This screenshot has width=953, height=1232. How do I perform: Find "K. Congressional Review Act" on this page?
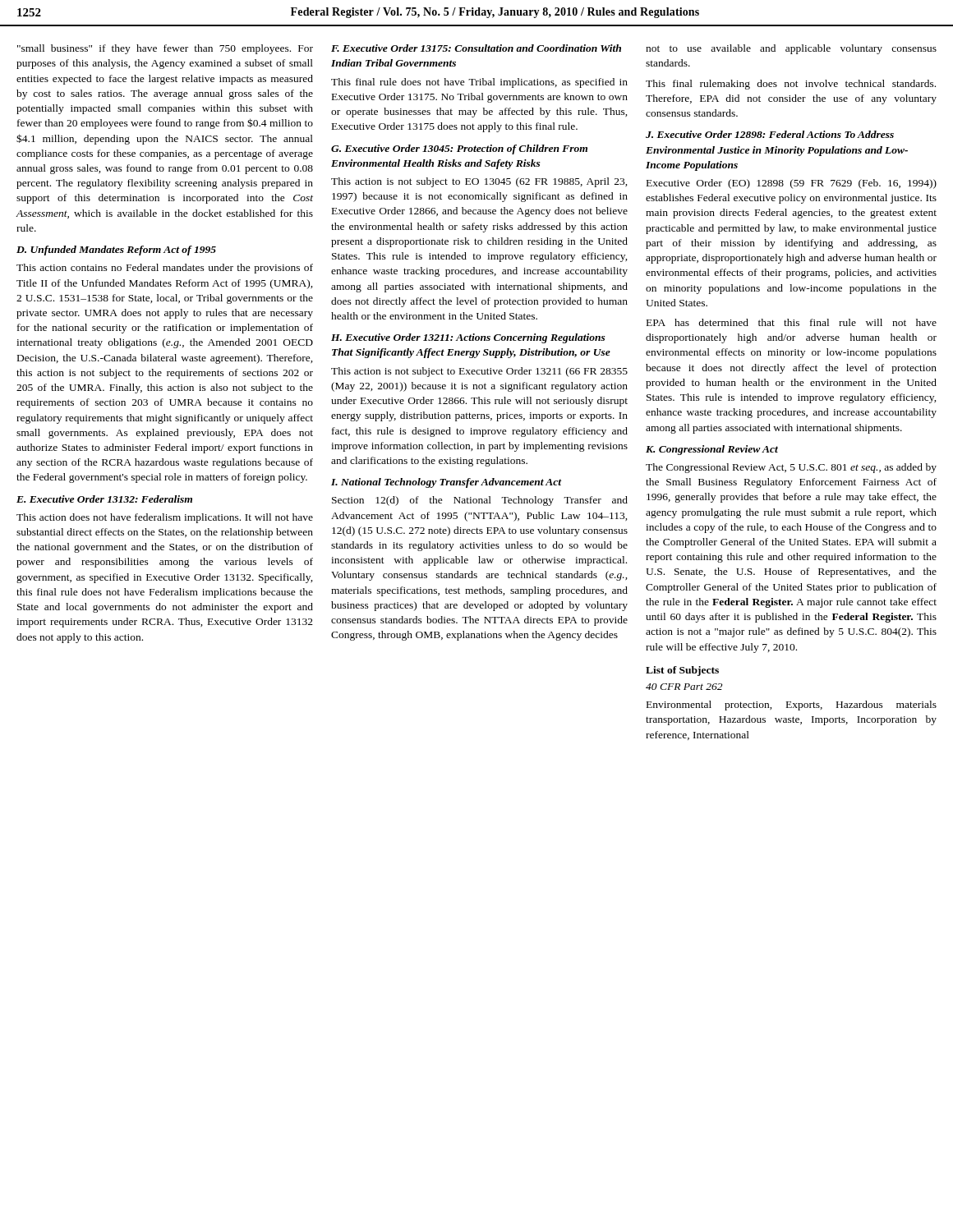pyautogui.click(x=712, y=449)
